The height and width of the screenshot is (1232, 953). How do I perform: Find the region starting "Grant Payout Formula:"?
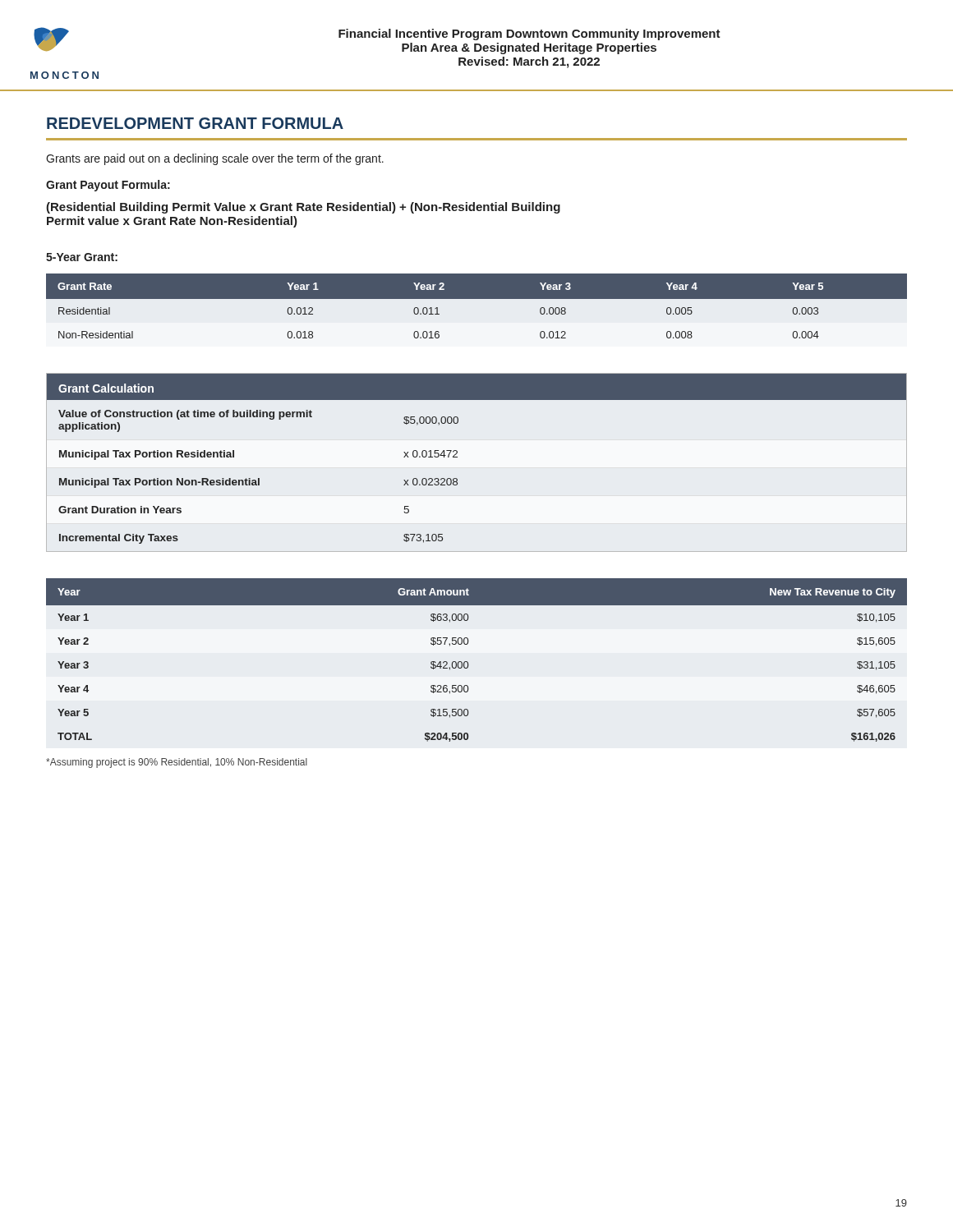point(108,185)
